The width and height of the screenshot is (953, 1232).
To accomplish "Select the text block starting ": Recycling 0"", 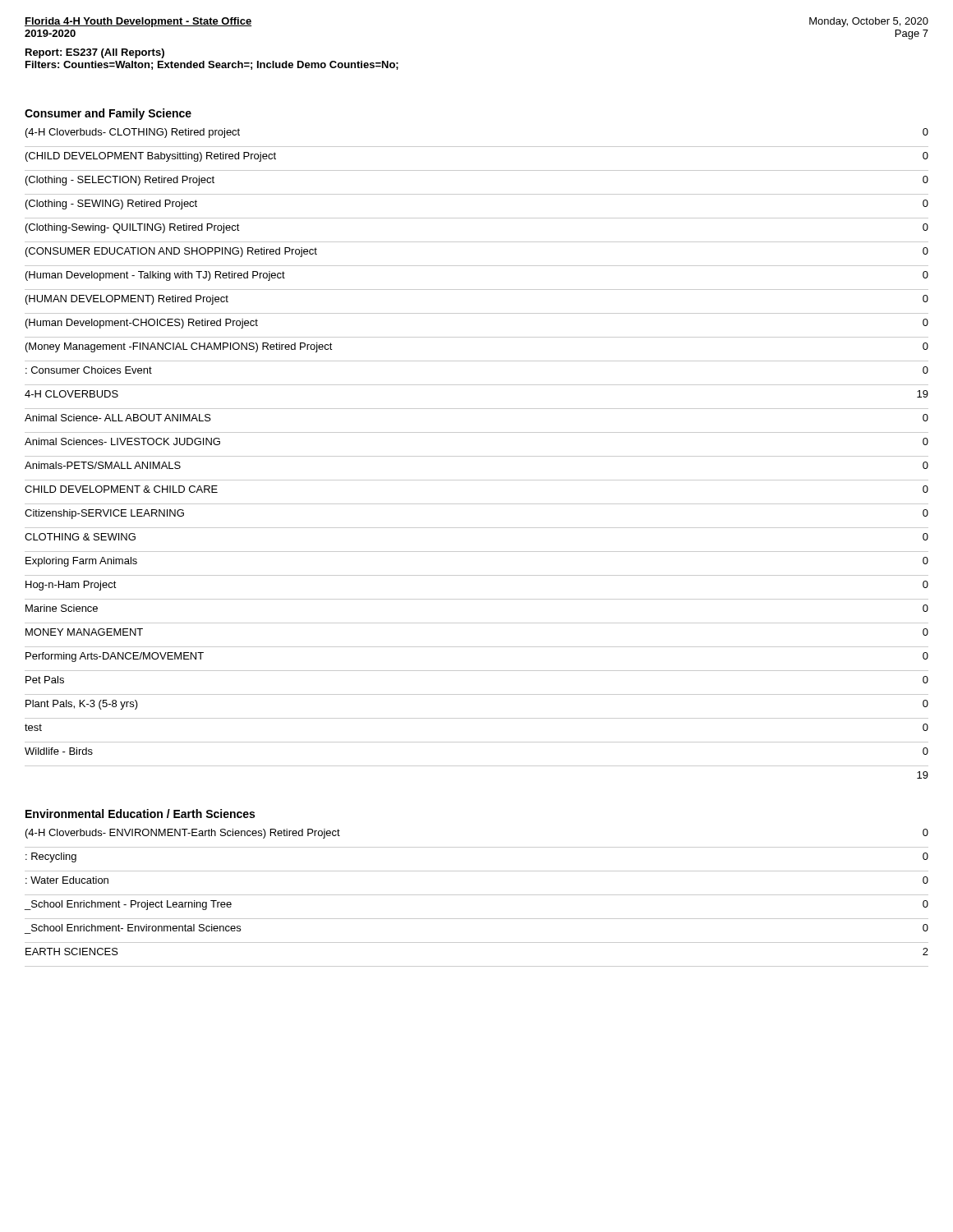I will tap(476, 856).
